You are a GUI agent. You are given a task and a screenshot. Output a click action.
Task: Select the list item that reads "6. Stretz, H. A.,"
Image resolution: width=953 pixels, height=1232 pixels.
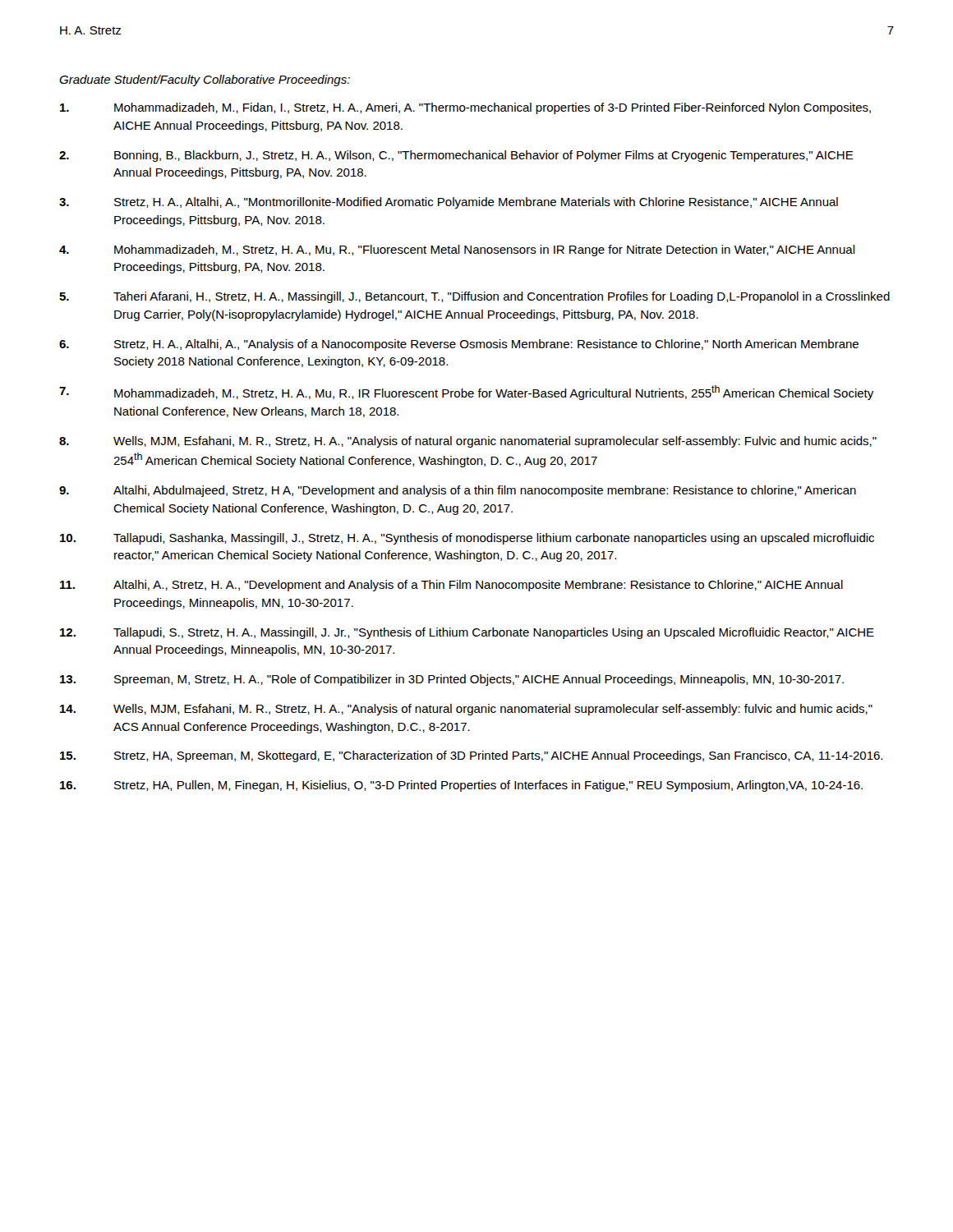click(x=476, y=353)
